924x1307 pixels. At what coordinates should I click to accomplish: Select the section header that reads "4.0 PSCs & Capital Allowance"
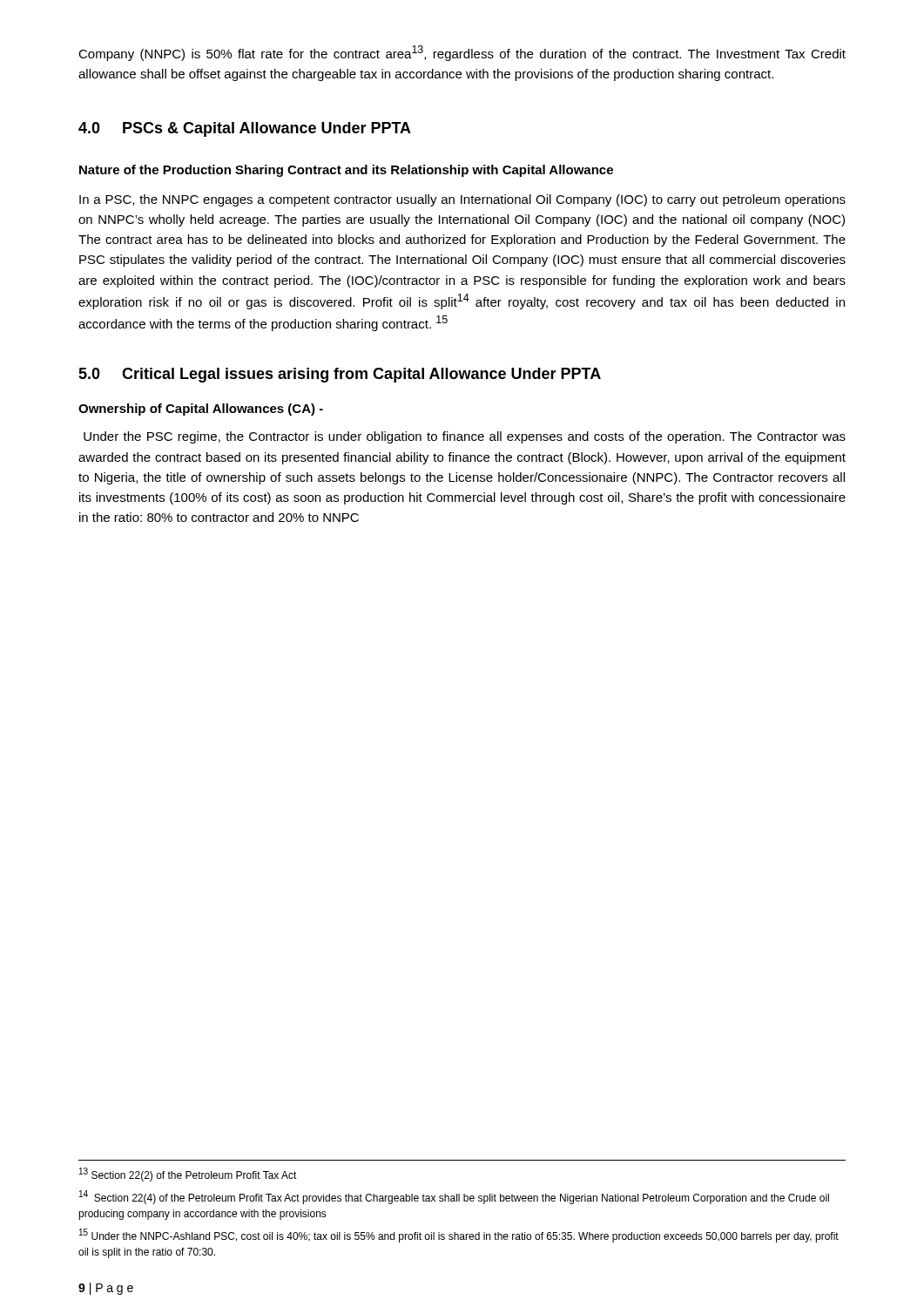245,128
